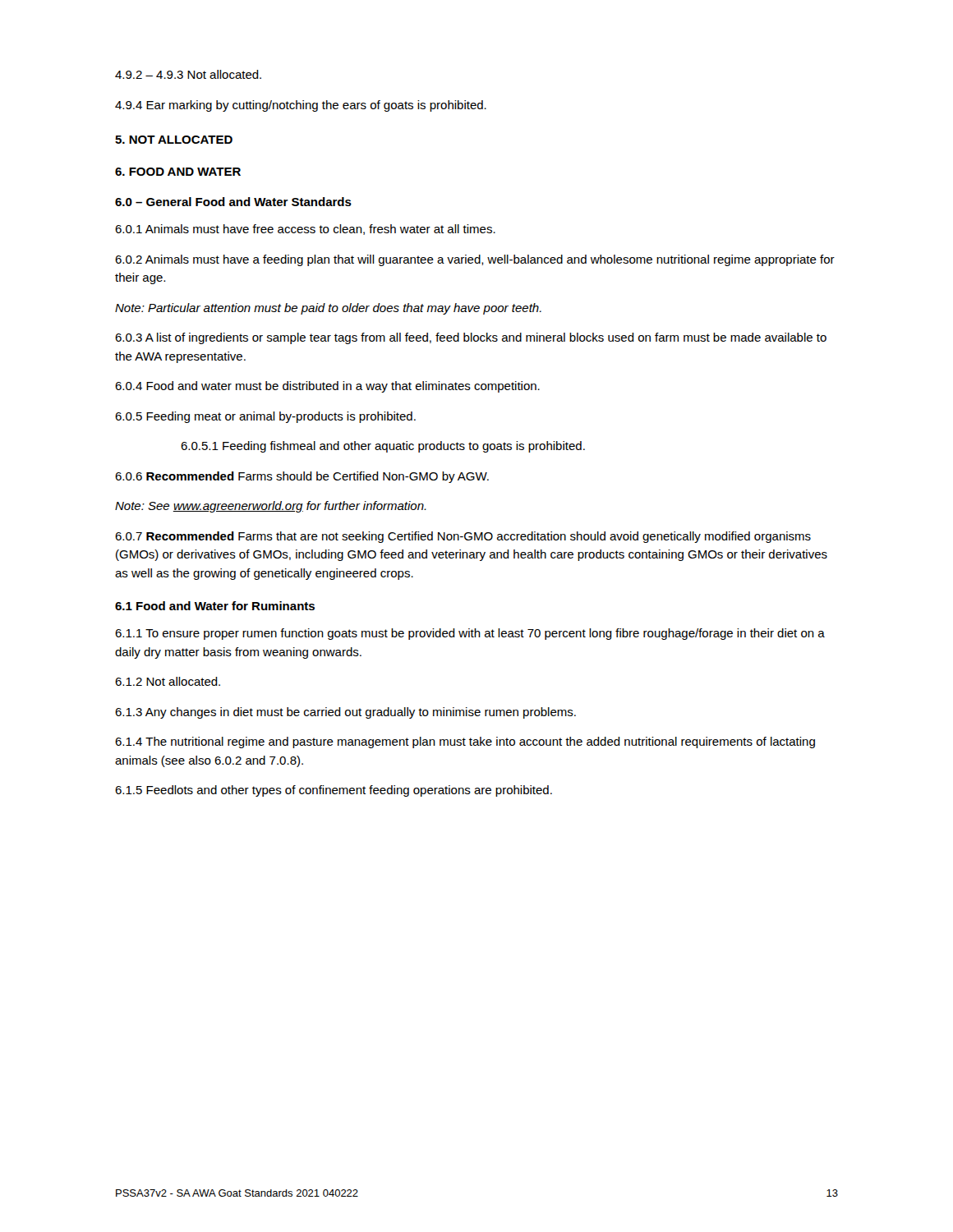
Task: Select the text starting "0.5 Feeding meat"
Action: click(x=266, y=416)
